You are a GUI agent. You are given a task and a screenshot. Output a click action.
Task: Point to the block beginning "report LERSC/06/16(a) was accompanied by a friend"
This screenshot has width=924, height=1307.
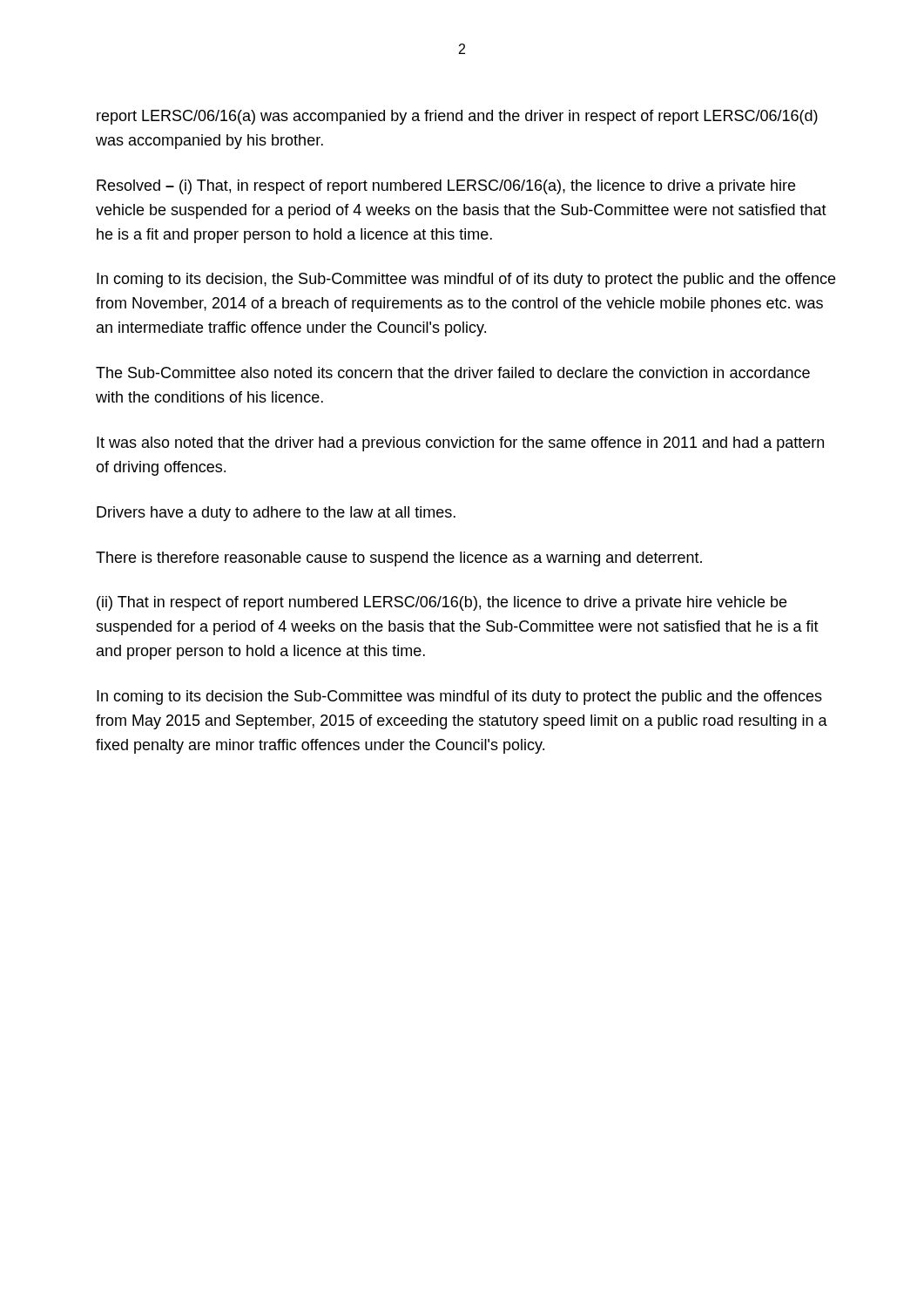457,128
